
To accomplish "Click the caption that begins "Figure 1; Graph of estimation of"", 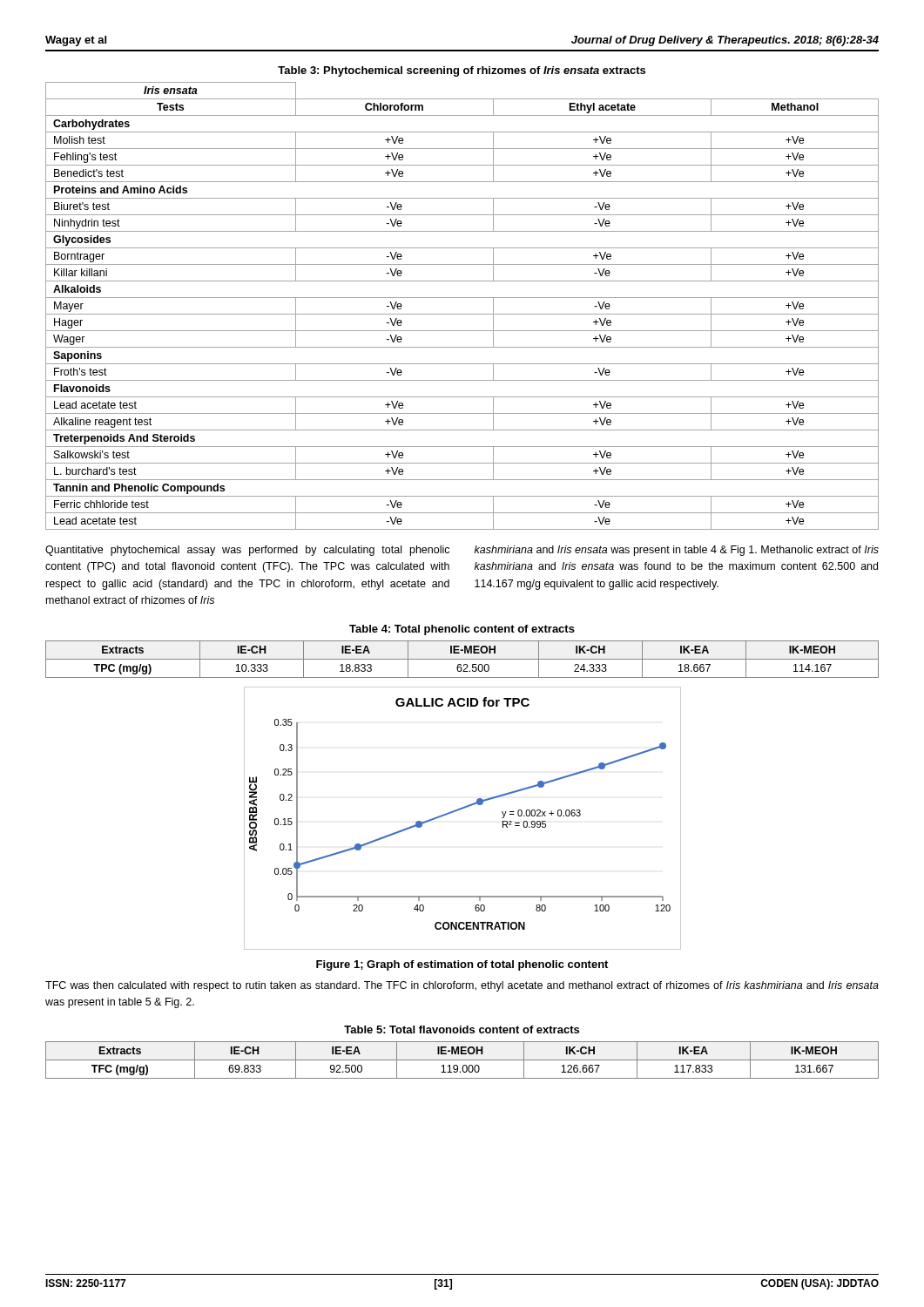I will [462, 964].
